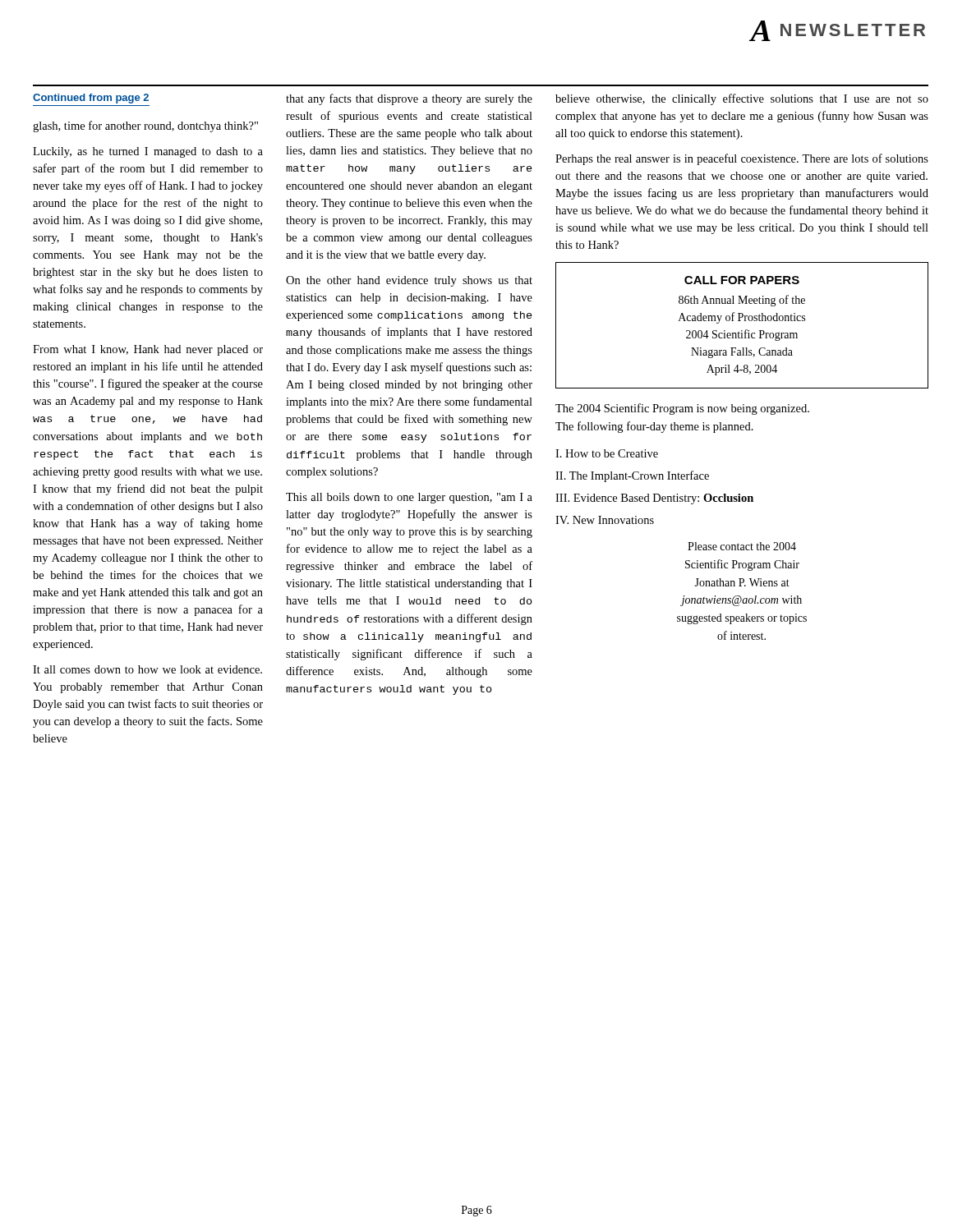This screenshot has width=953, height=1232.
Task: Find "III. Evidence Based Dentistry: Occlusion" on this page
Action: (x=654, y=498)
